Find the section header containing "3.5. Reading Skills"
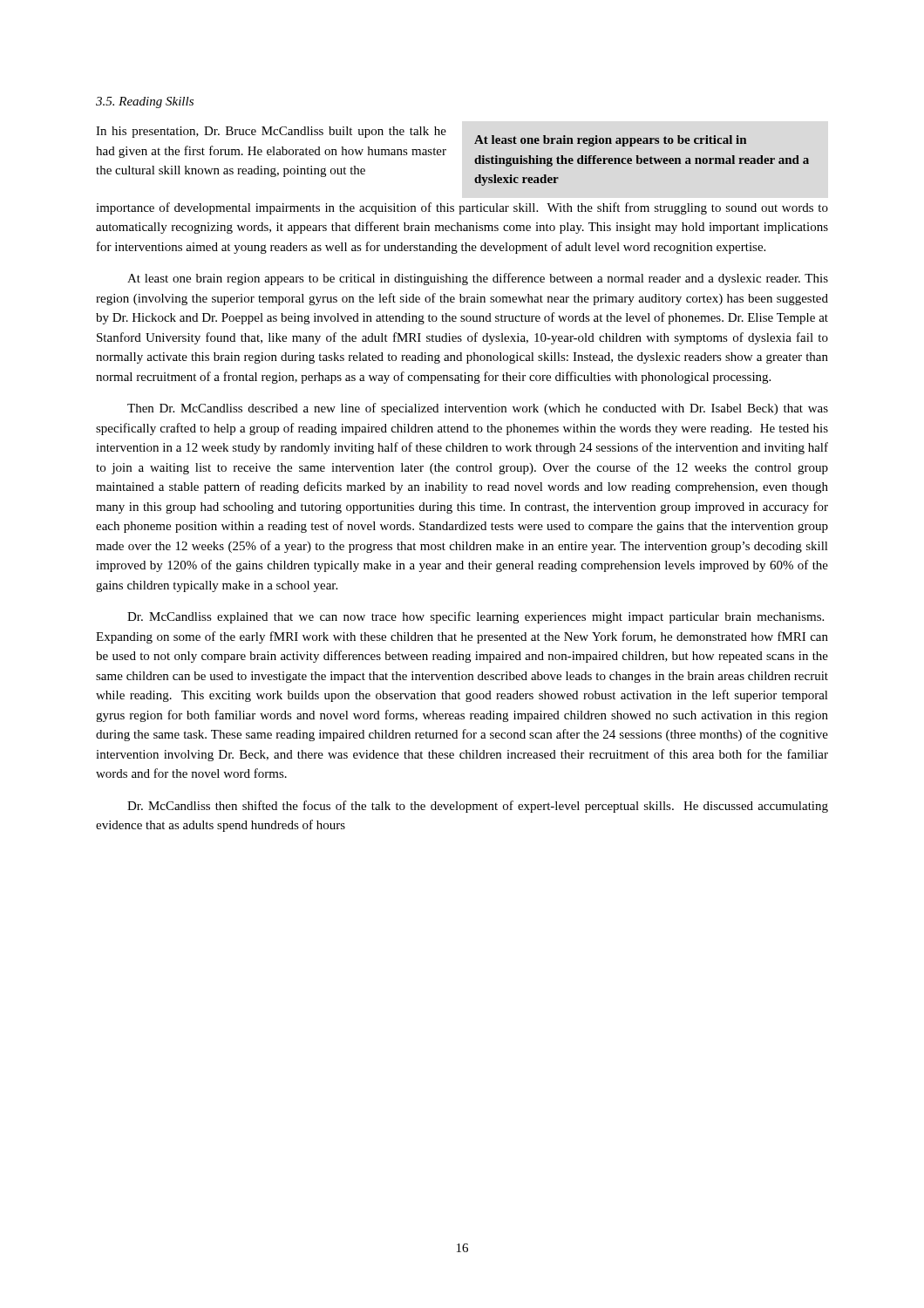The height and width of the screenshot is (1308, 924). coord(145,101)
